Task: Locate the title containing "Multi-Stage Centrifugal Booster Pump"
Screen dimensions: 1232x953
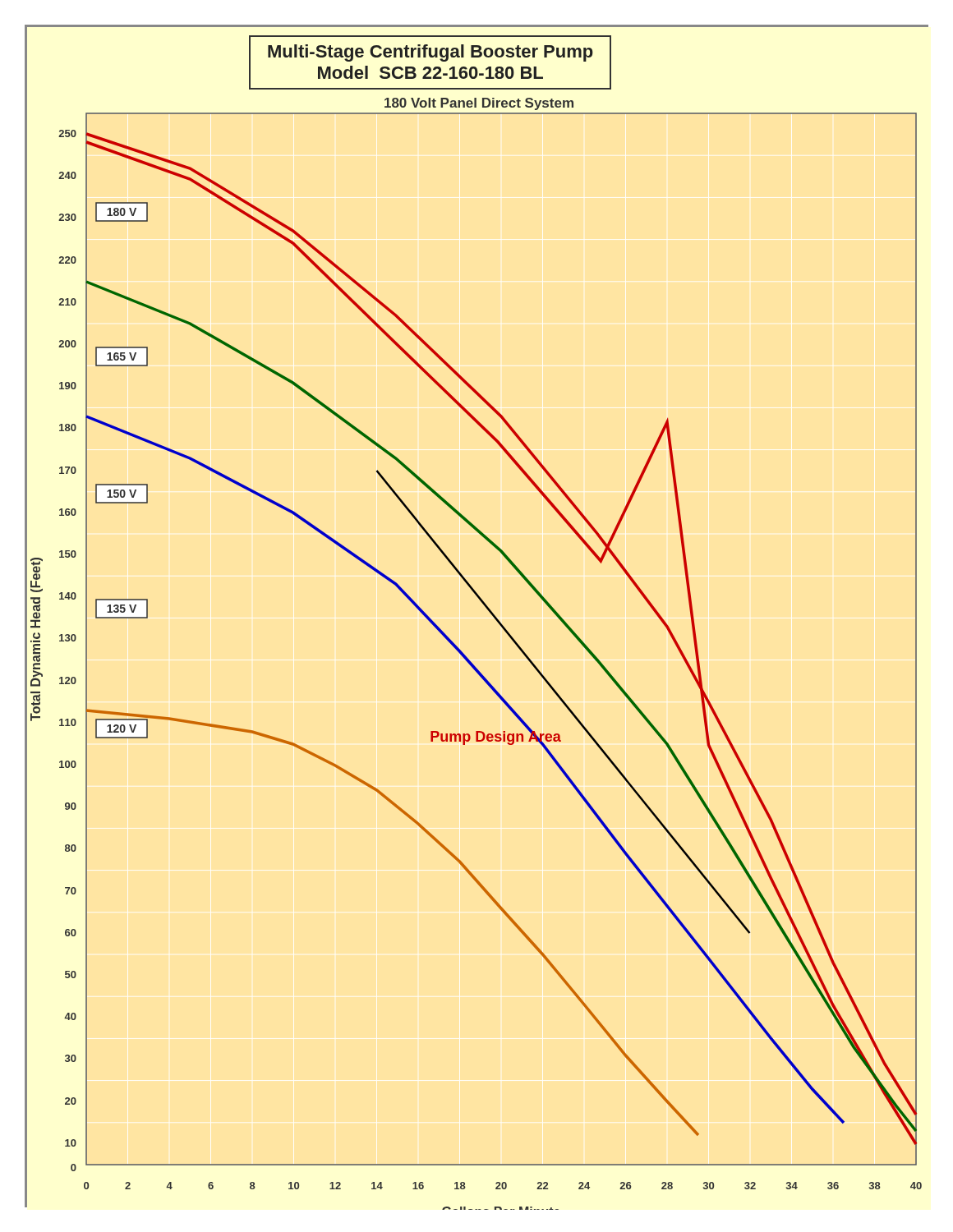Action: point(430,62)
